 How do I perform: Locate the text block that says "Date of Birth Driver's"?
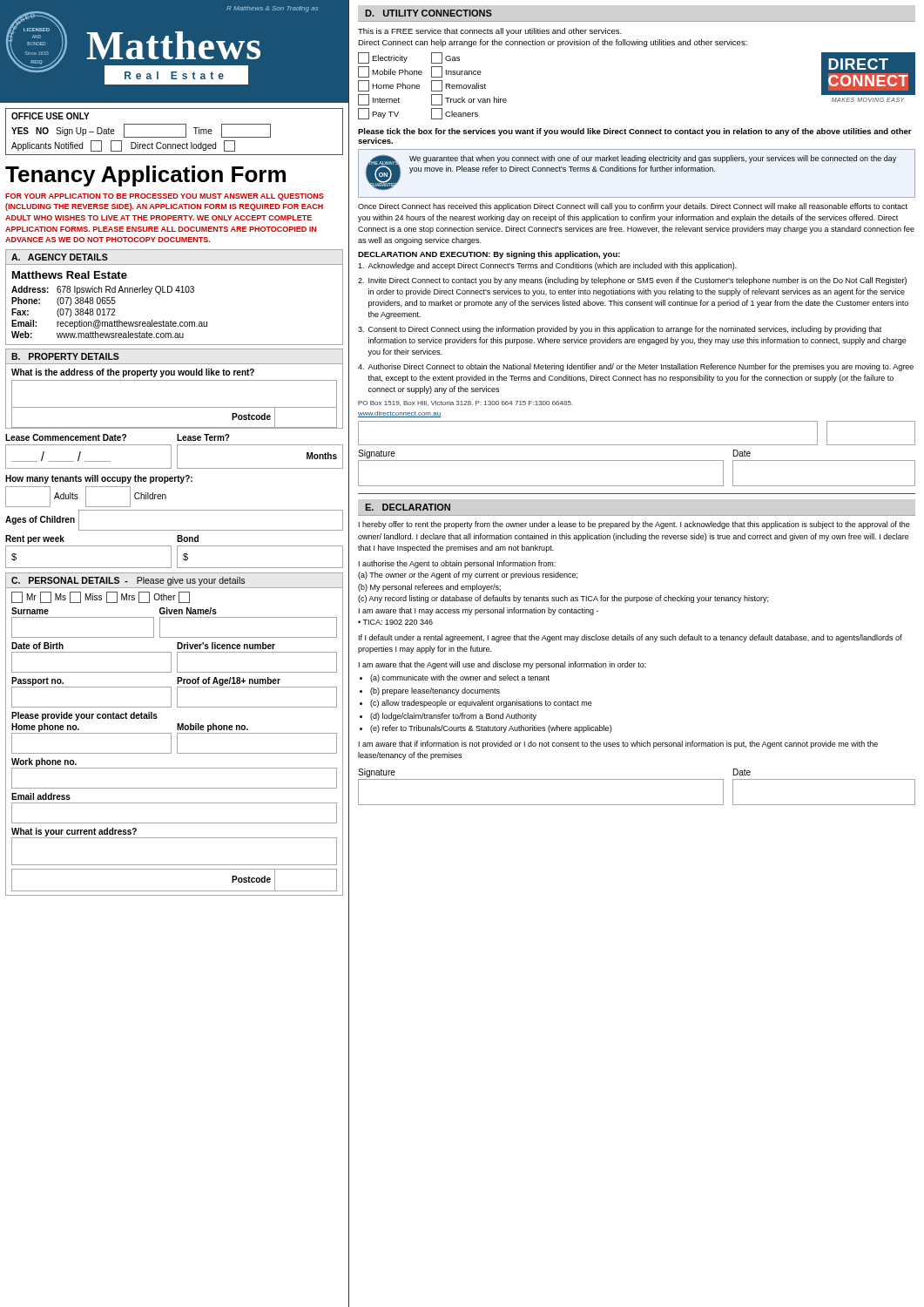(174, 657)
